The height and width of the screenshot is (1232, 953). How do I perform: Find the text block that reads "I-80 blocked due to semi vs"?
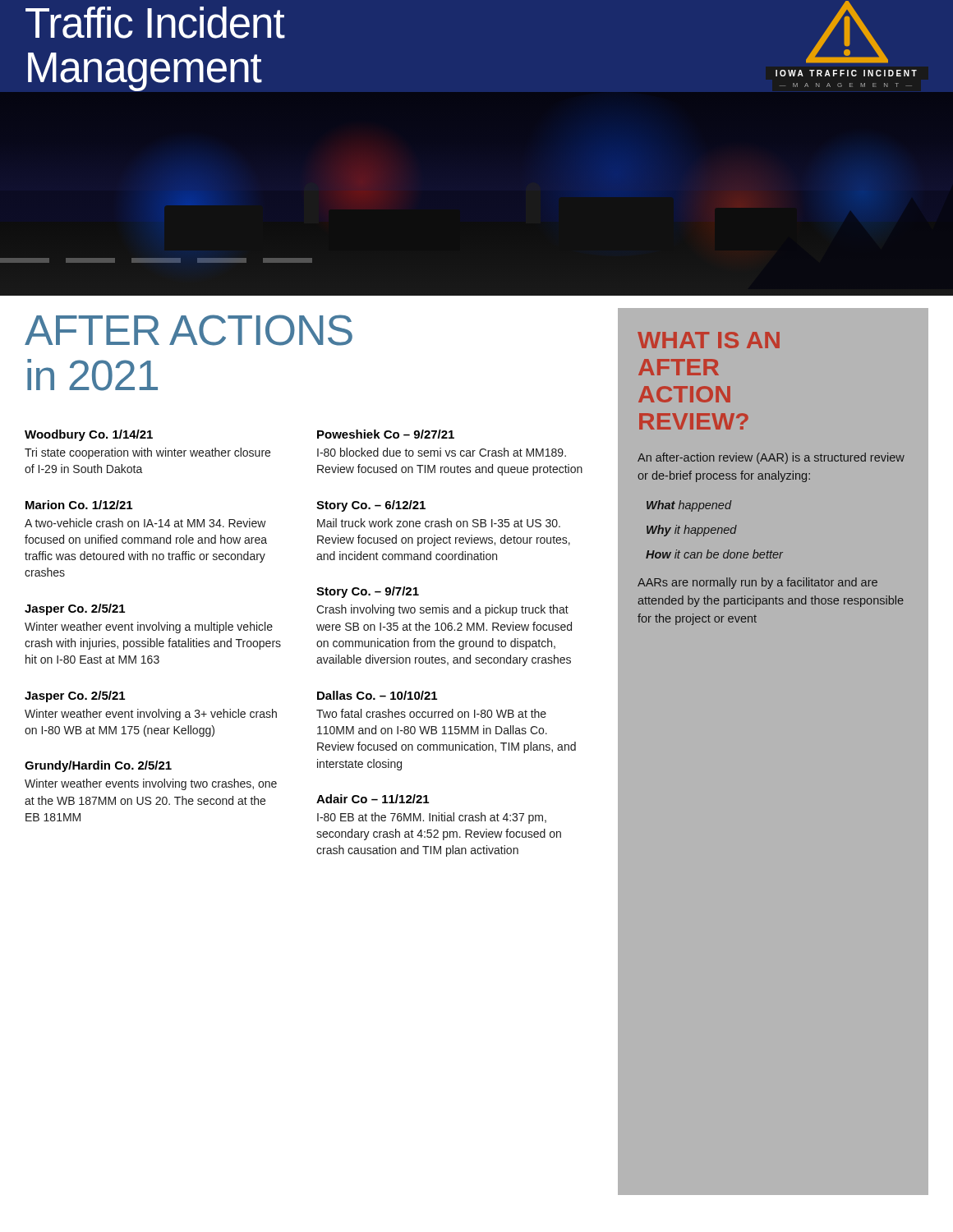[449, 461]
